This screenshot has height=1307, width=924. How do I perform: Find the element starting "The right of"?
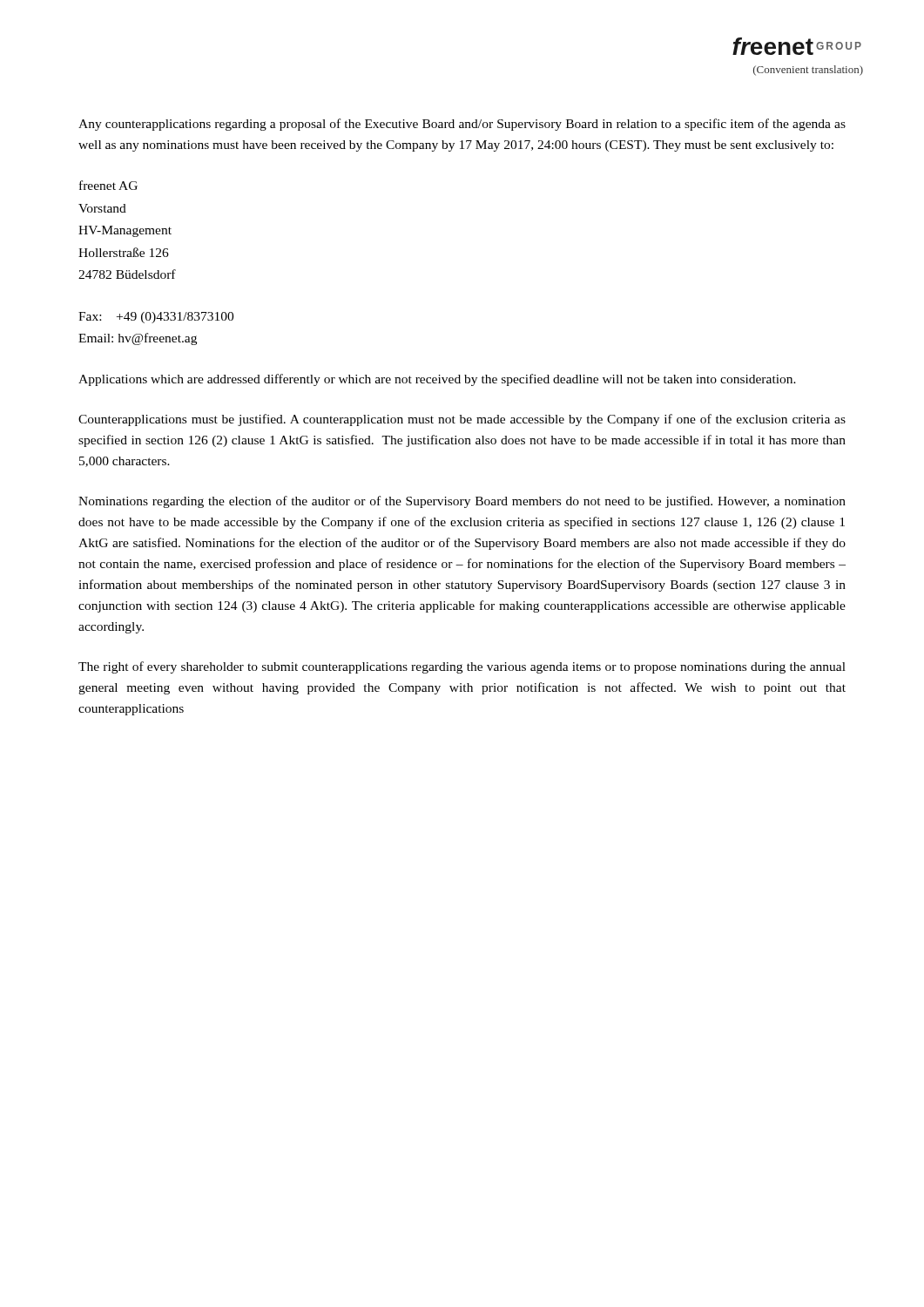[x=462, y=687]
